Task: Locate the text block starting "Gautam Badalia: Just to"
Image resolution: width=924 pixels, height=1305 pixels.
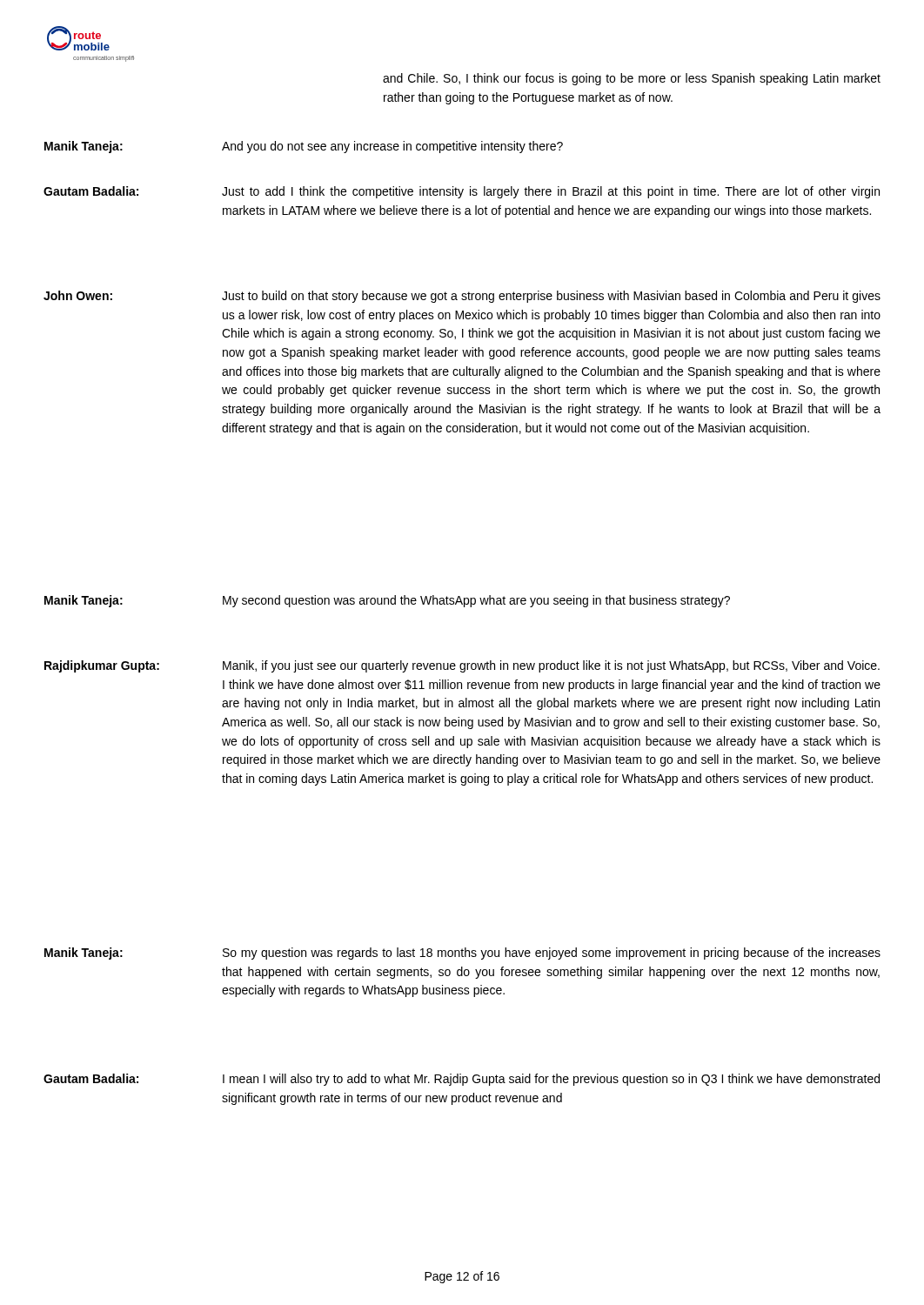Action: click(x=462, y=202)
